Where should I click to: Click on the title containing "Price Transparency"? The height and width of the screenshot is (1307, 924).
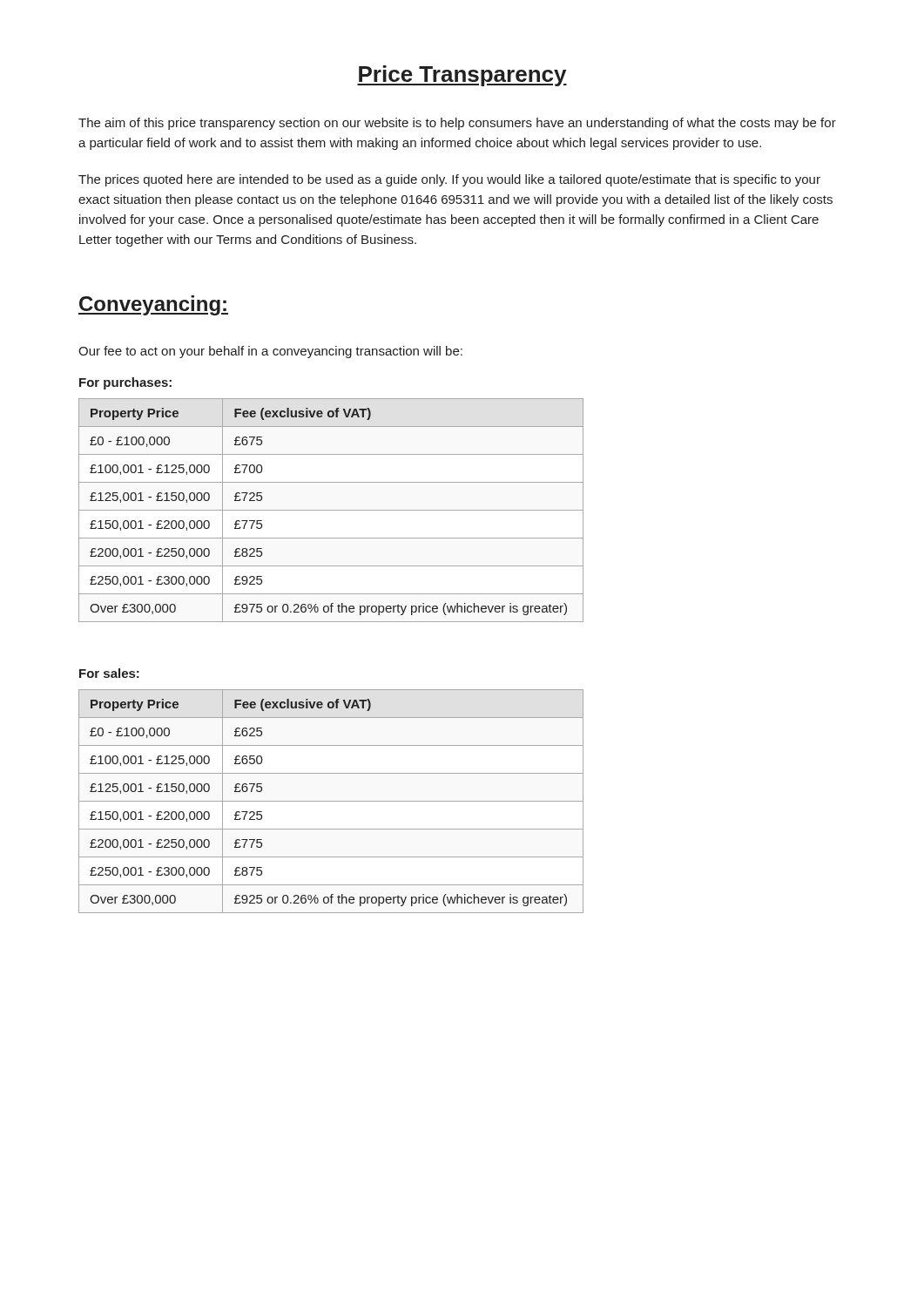(462, 74)
